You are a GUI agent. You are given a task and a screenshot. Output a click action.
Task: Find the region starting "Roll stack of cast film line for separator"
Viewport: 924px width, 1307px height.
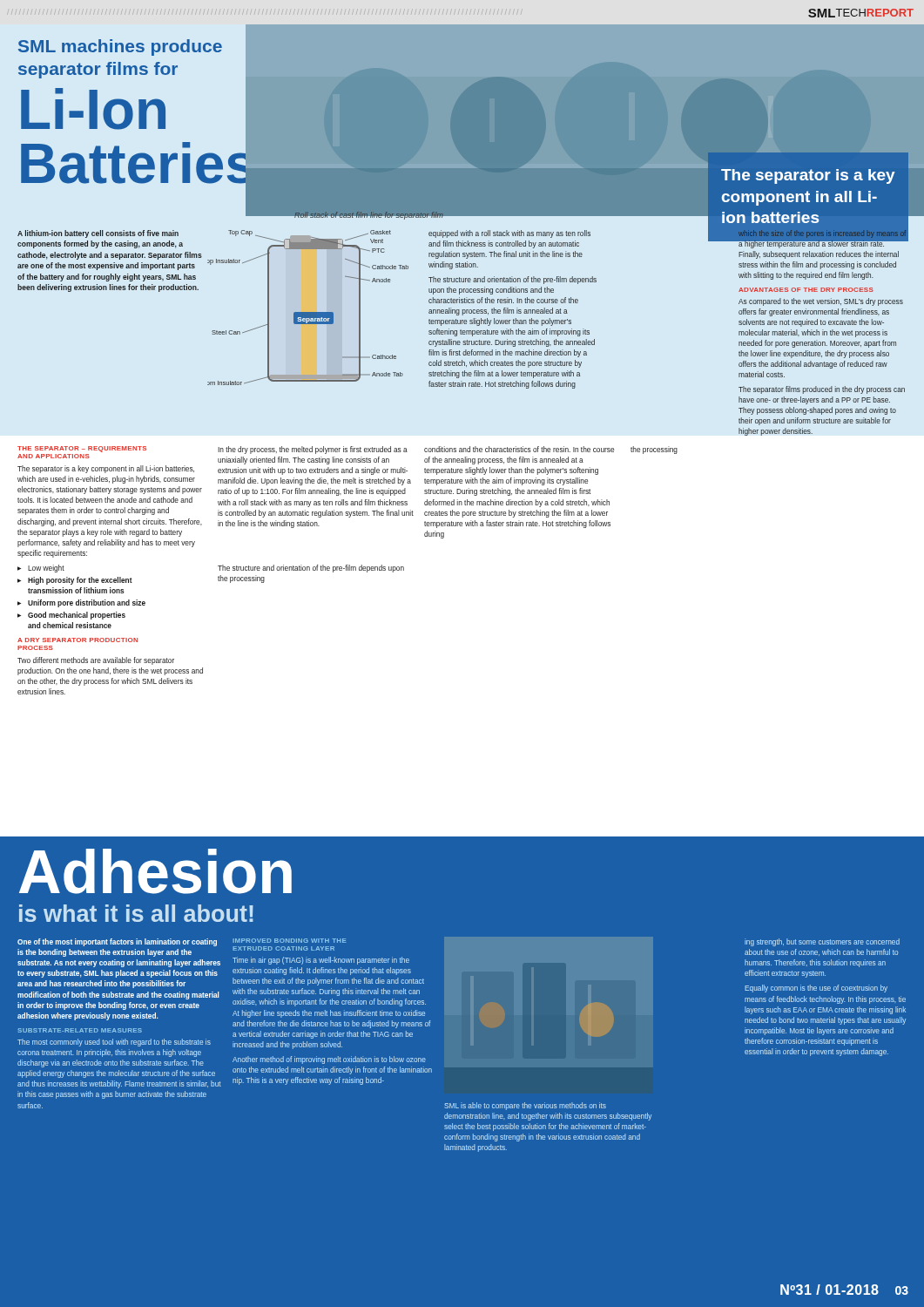coord(369,215)
